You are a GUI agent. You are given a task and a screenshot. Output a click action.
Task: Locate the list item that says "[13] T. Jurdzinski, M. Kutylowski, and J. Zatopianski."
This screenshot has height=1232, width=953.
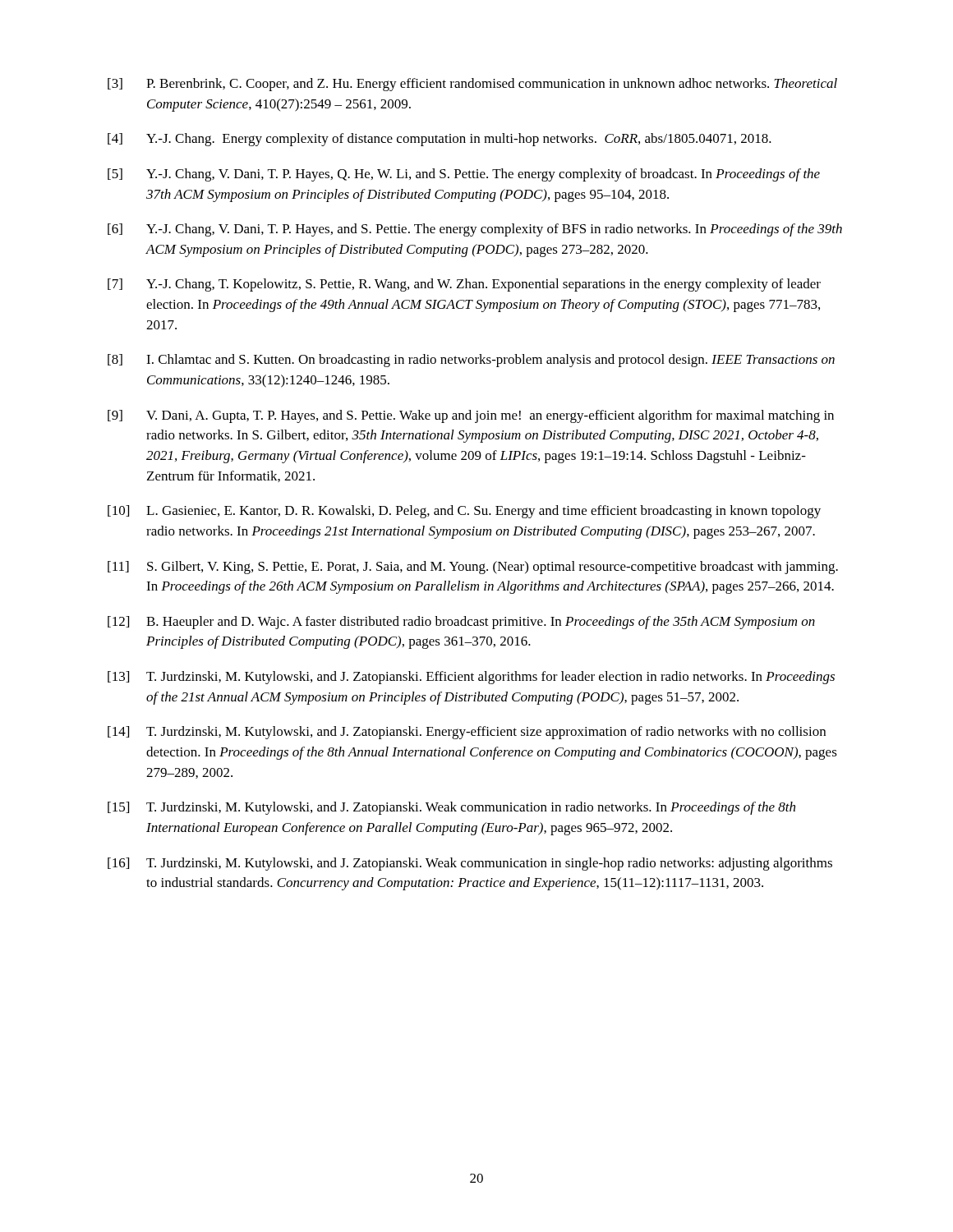click(476, 687)
